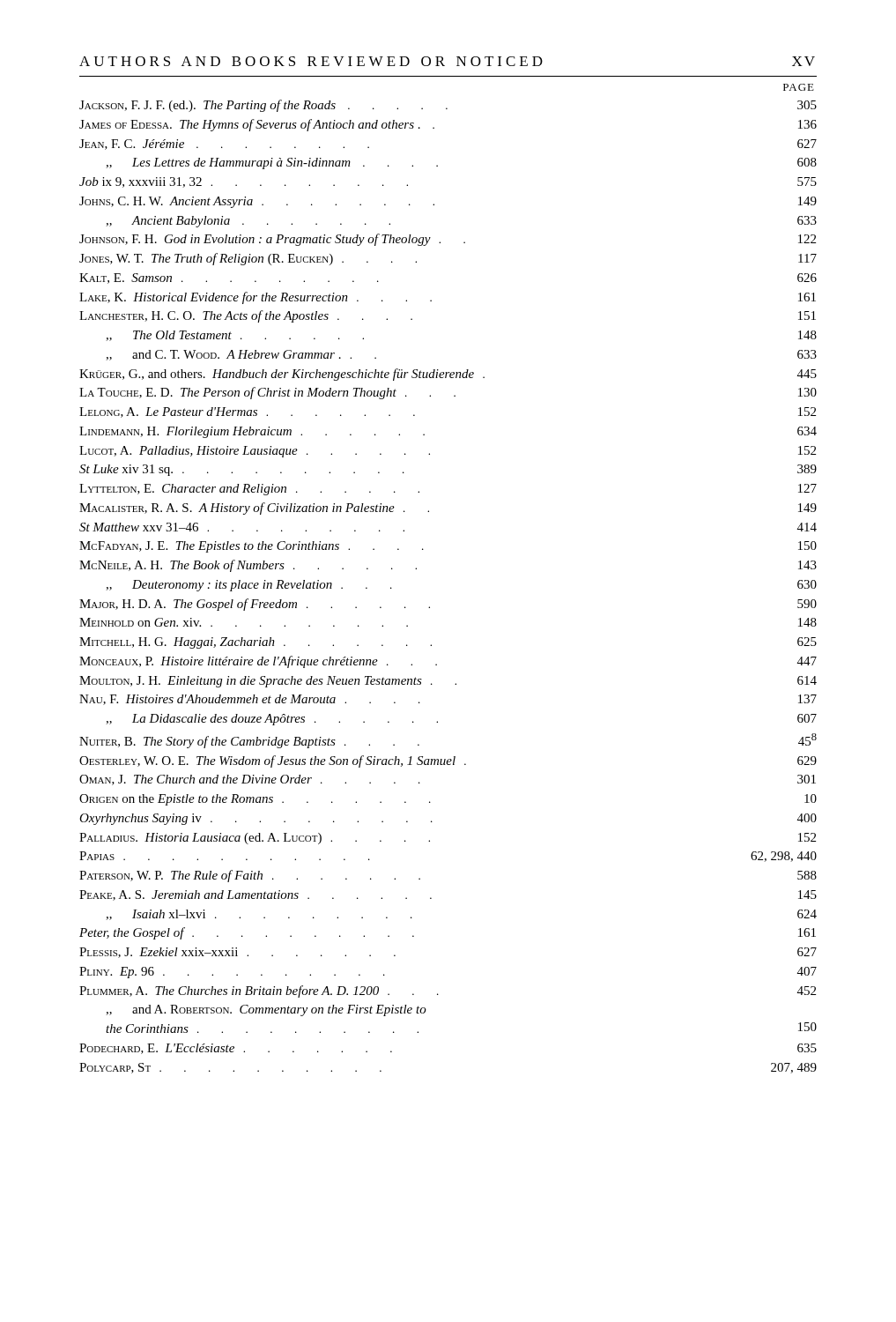Navigate to the passage starting ",, Ancient Babylonia . ."
This screenshot has height=1322, width=896.
coord(183,222)
